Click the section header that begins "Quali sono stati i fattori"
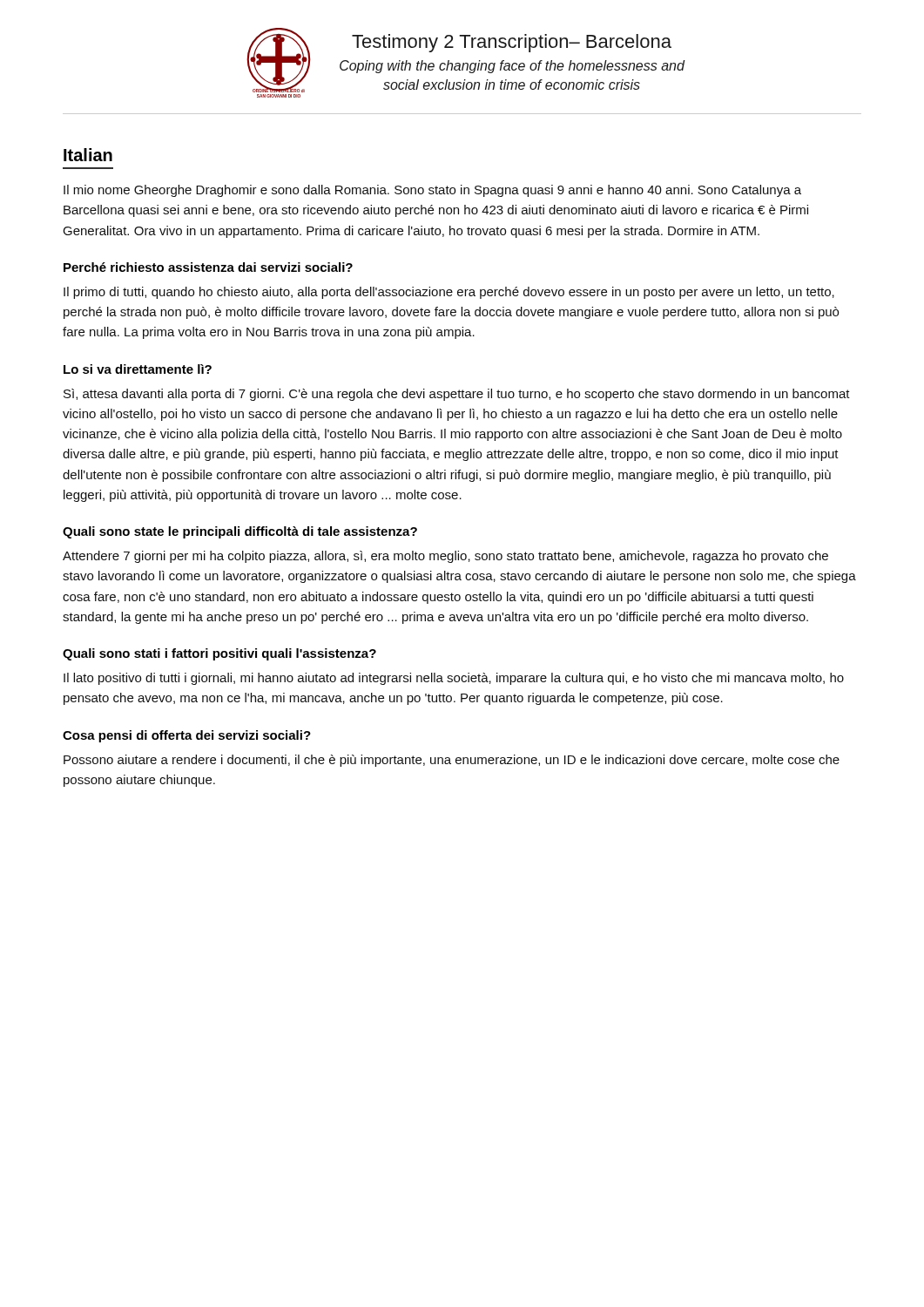Viewport: 924px width, 1307px height. (x=220, y=653)
